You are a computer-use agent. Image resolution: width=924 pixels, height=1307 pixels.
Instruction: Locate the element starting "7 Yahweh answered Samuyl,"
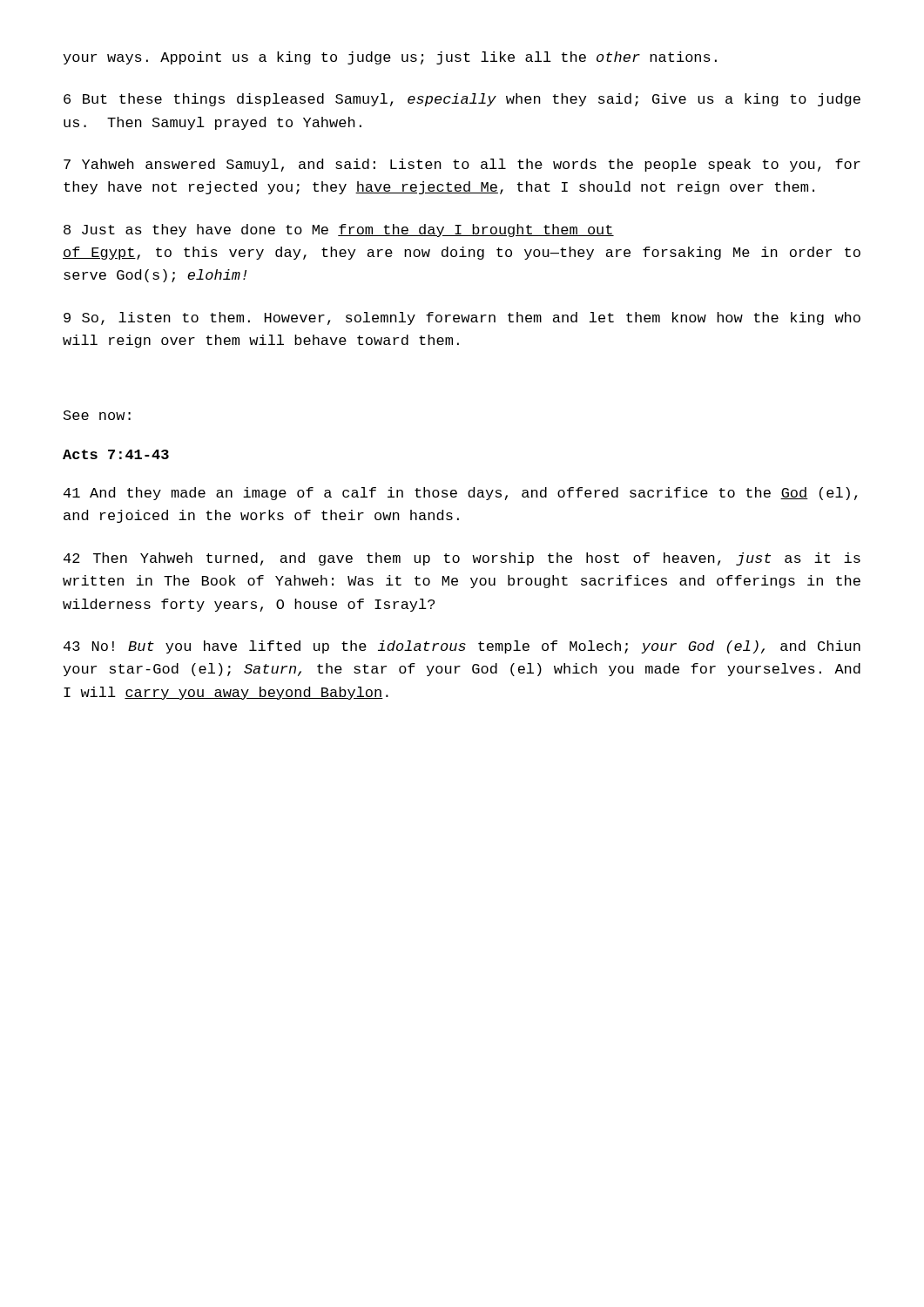click(x=462, y=177)
